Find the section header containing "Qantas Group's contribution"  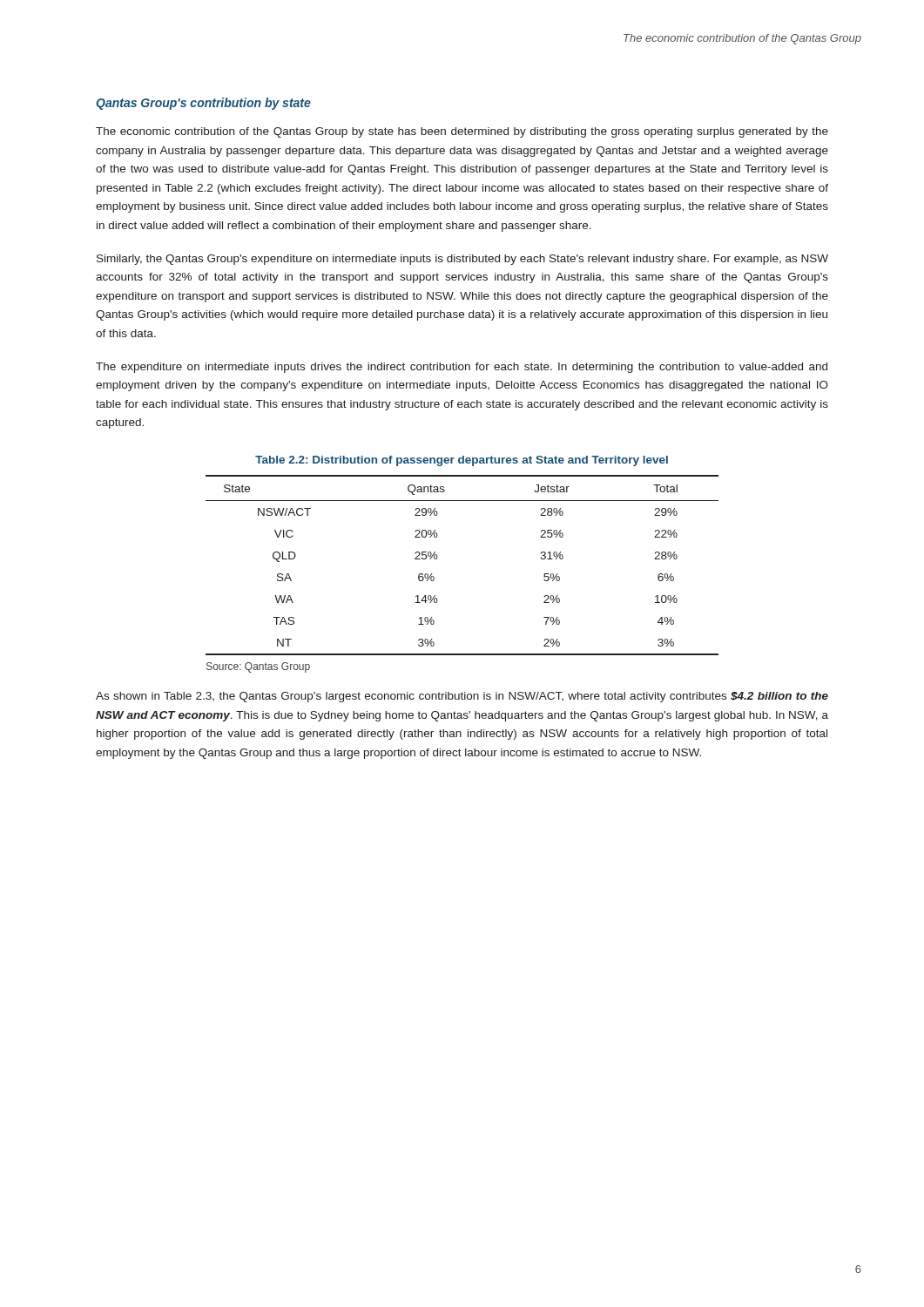click(203, 103)
